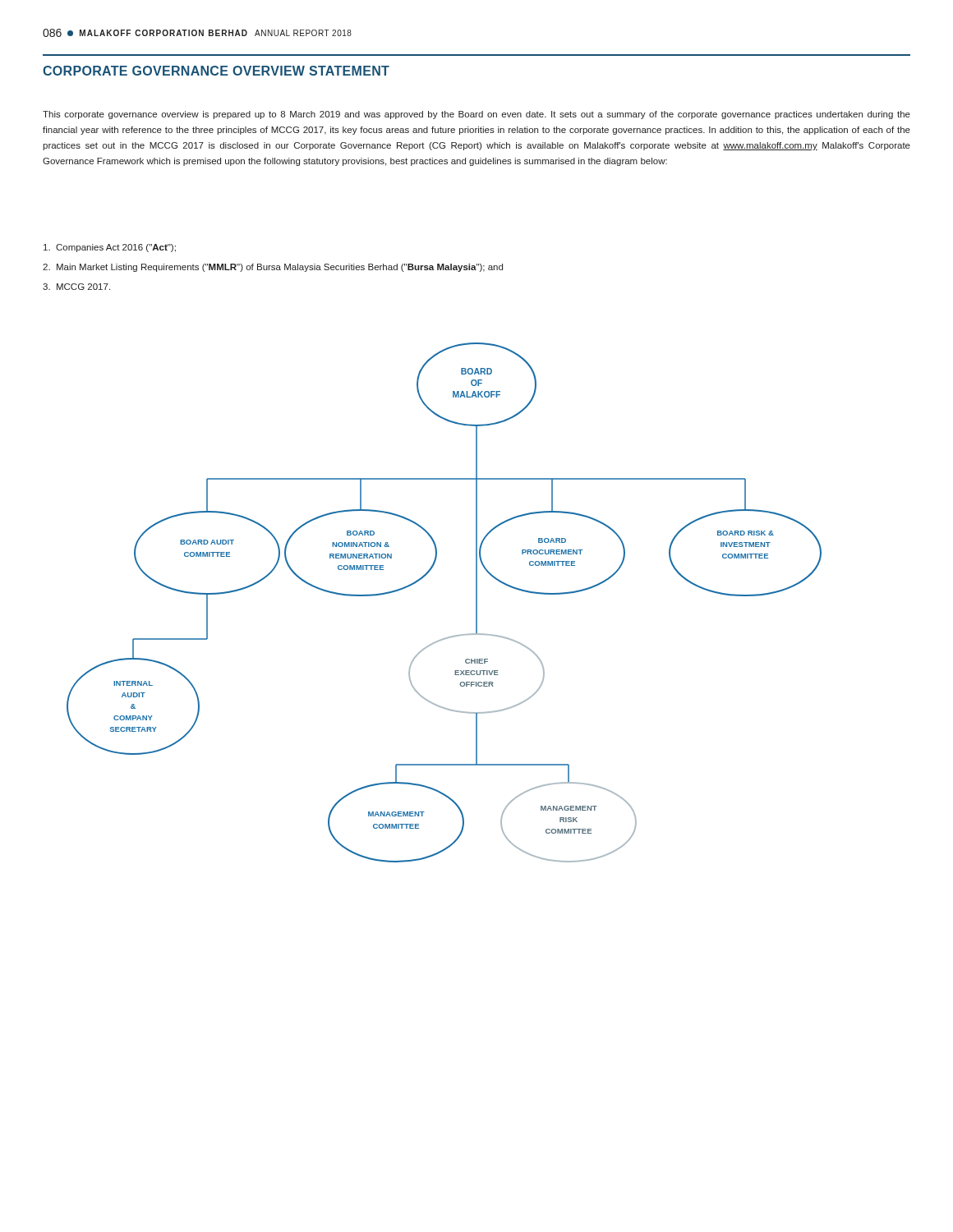Click on the block starting "Companies Act 2016 ("Act");"
The width and height of the screenshot is (953, 1232).
point(110,247)
